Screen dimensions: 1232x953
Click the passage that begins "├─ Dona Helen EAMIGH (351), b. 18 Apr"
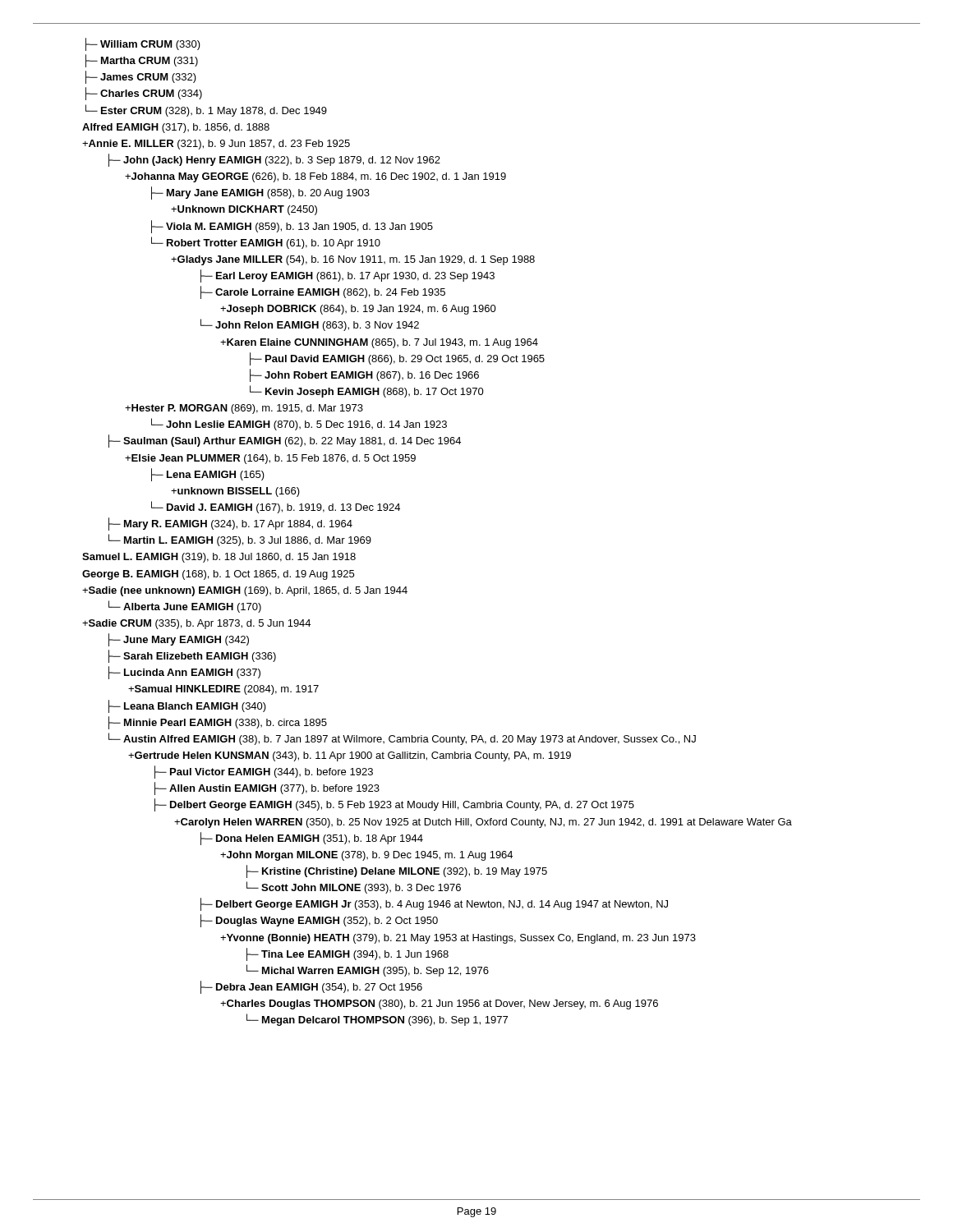point(310,838)
